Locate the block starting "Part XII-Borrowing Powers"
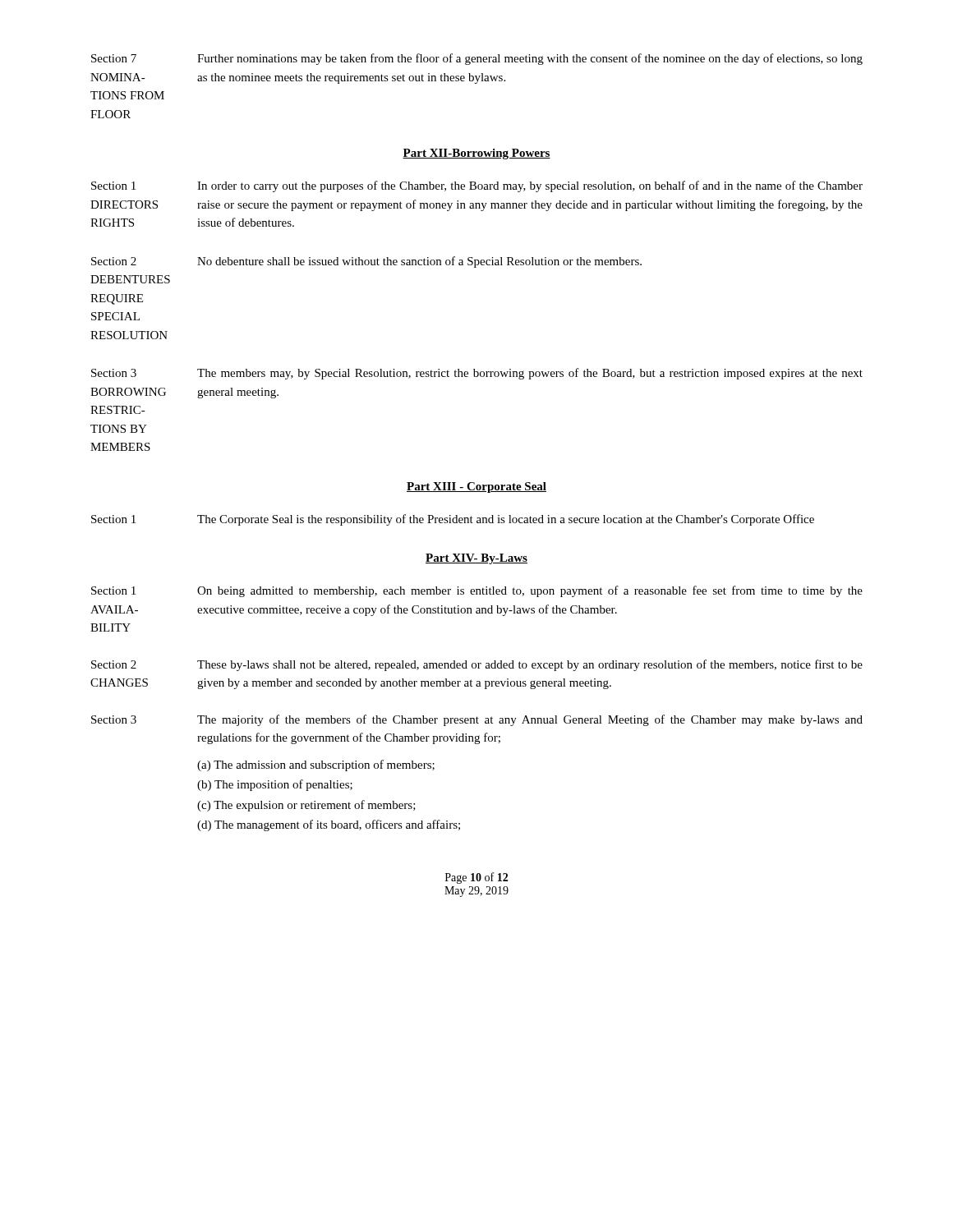Image resolution: width=953 pixels, height=1232 pixels. tap(476, 153)
